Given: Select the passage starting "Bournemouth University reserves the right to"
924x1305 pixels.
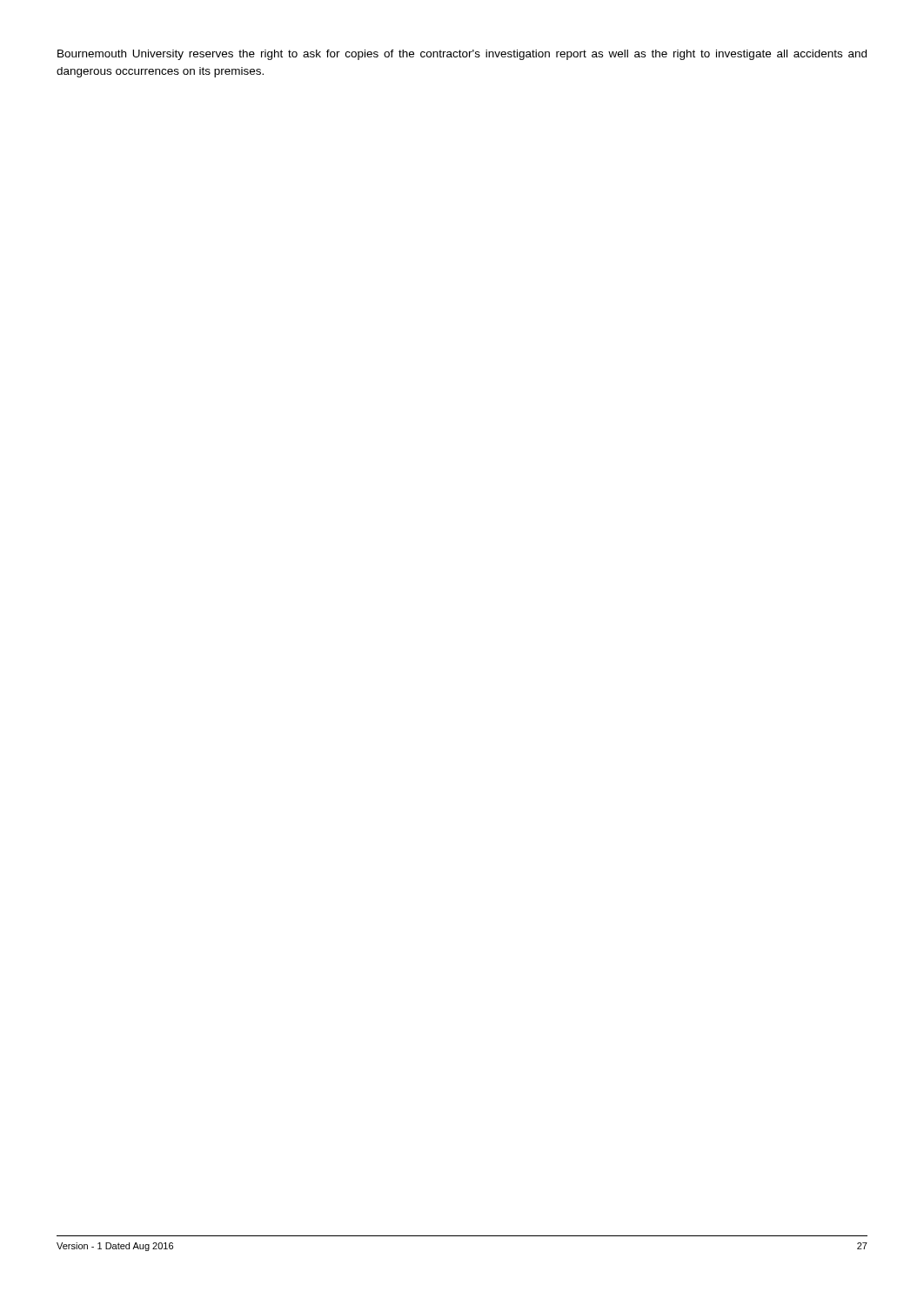Looking at the screenshot, I should click(x=462, y=62).
